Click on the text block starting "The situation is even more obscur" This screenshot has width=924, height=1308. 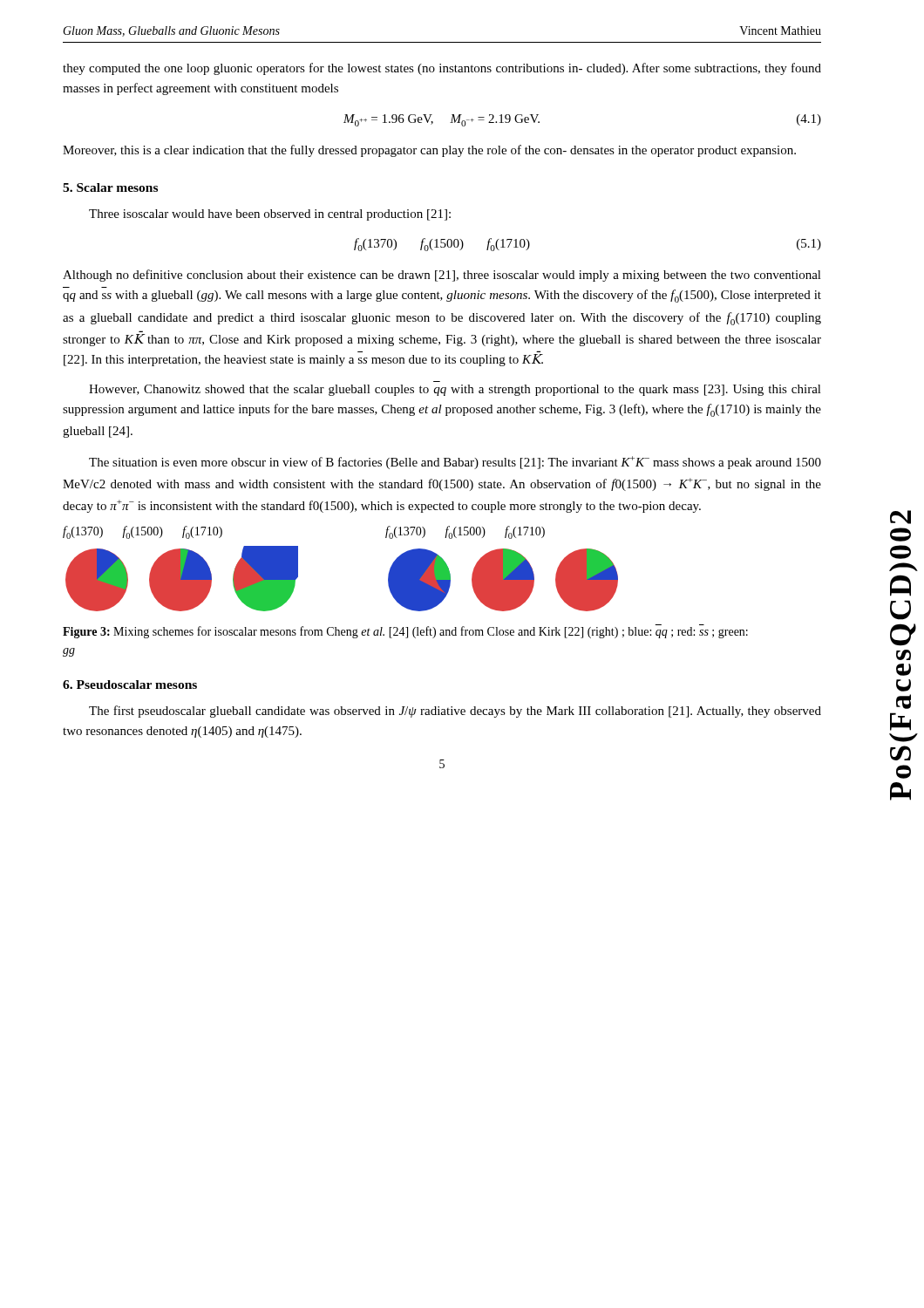point(442,482)
